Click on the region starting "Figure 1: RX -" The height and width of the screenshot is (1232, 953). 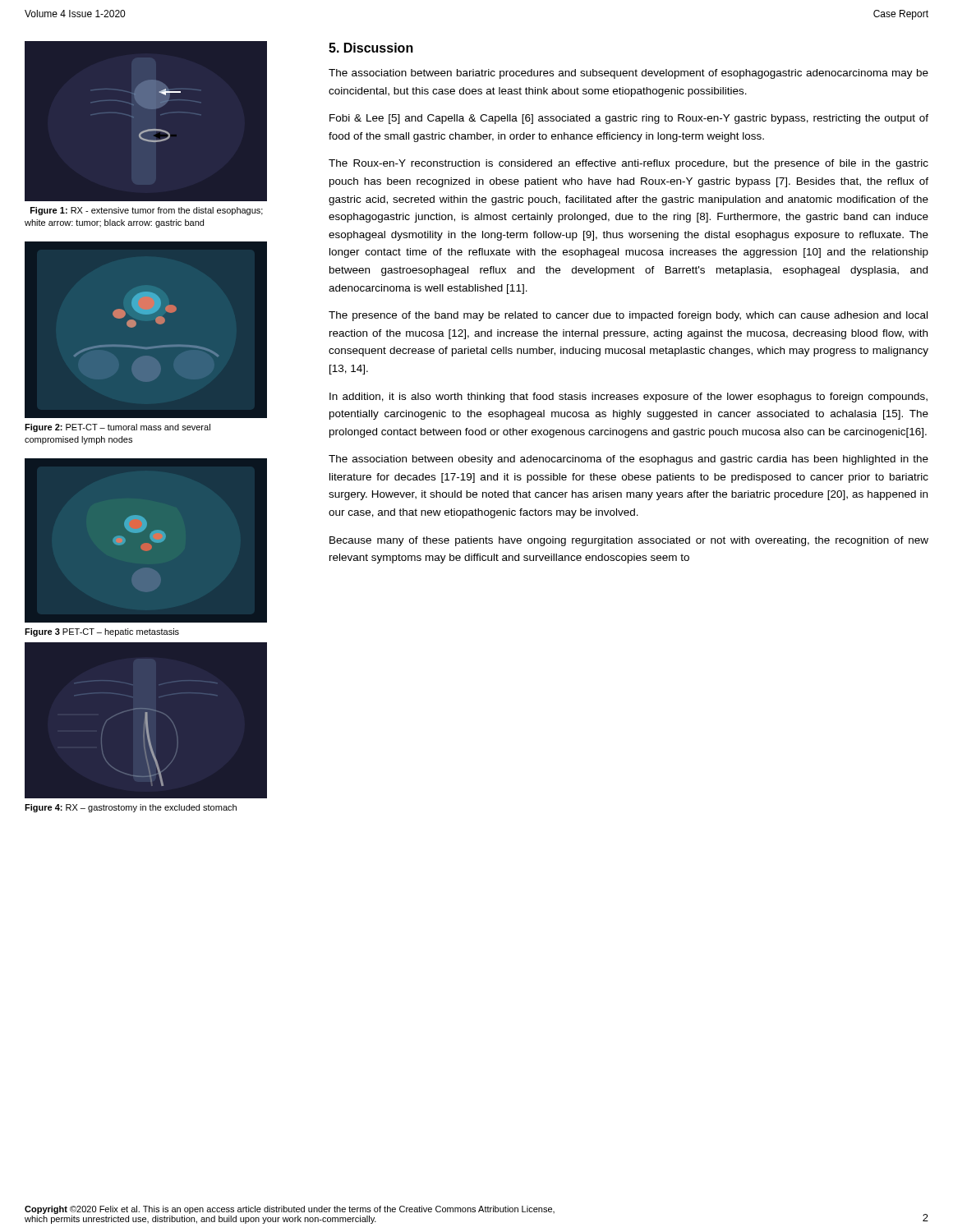tap(144, 217)
